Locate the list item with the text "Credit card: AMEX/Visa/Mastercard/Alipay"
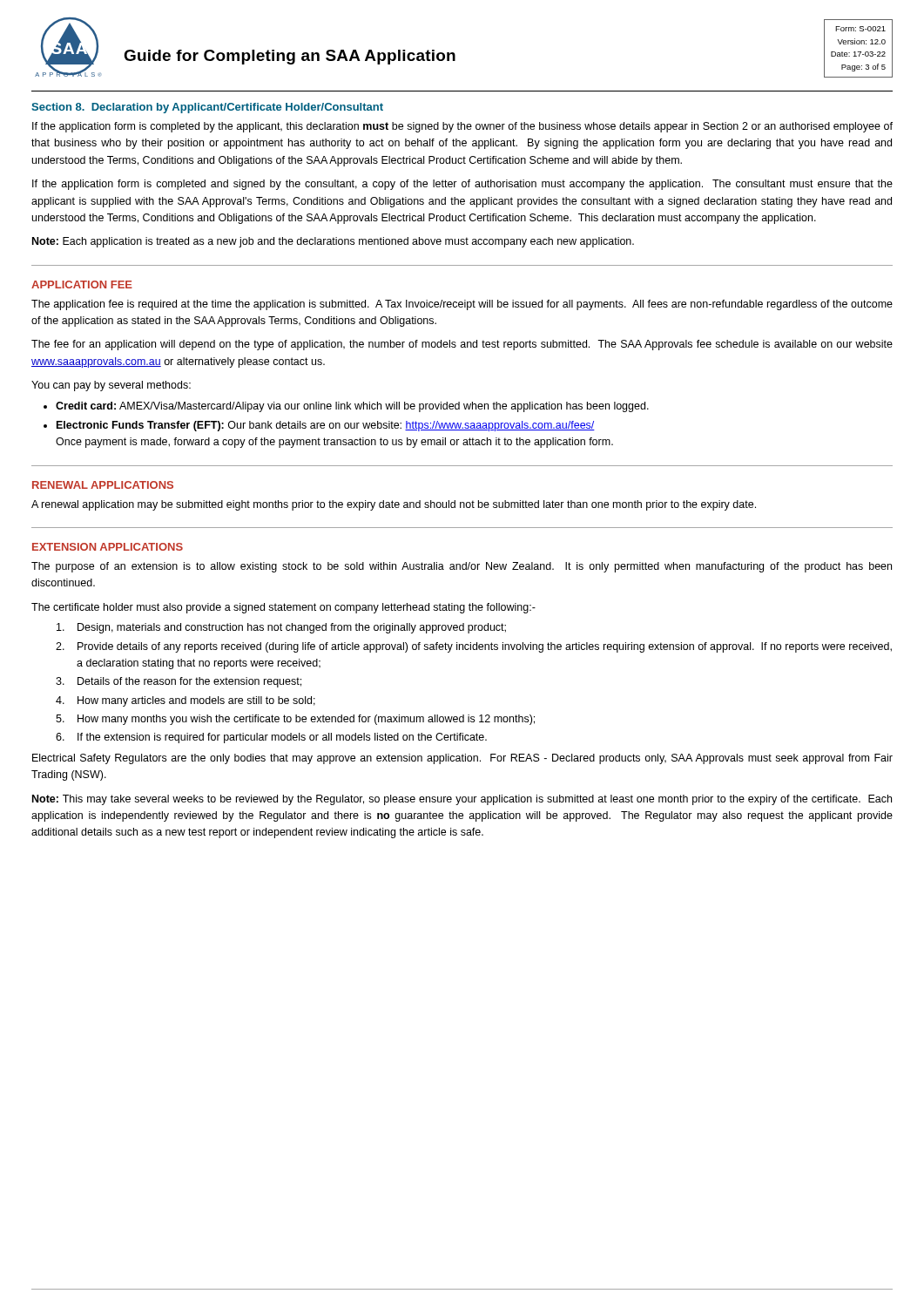 pyautogui.click(x=352, y=406)
